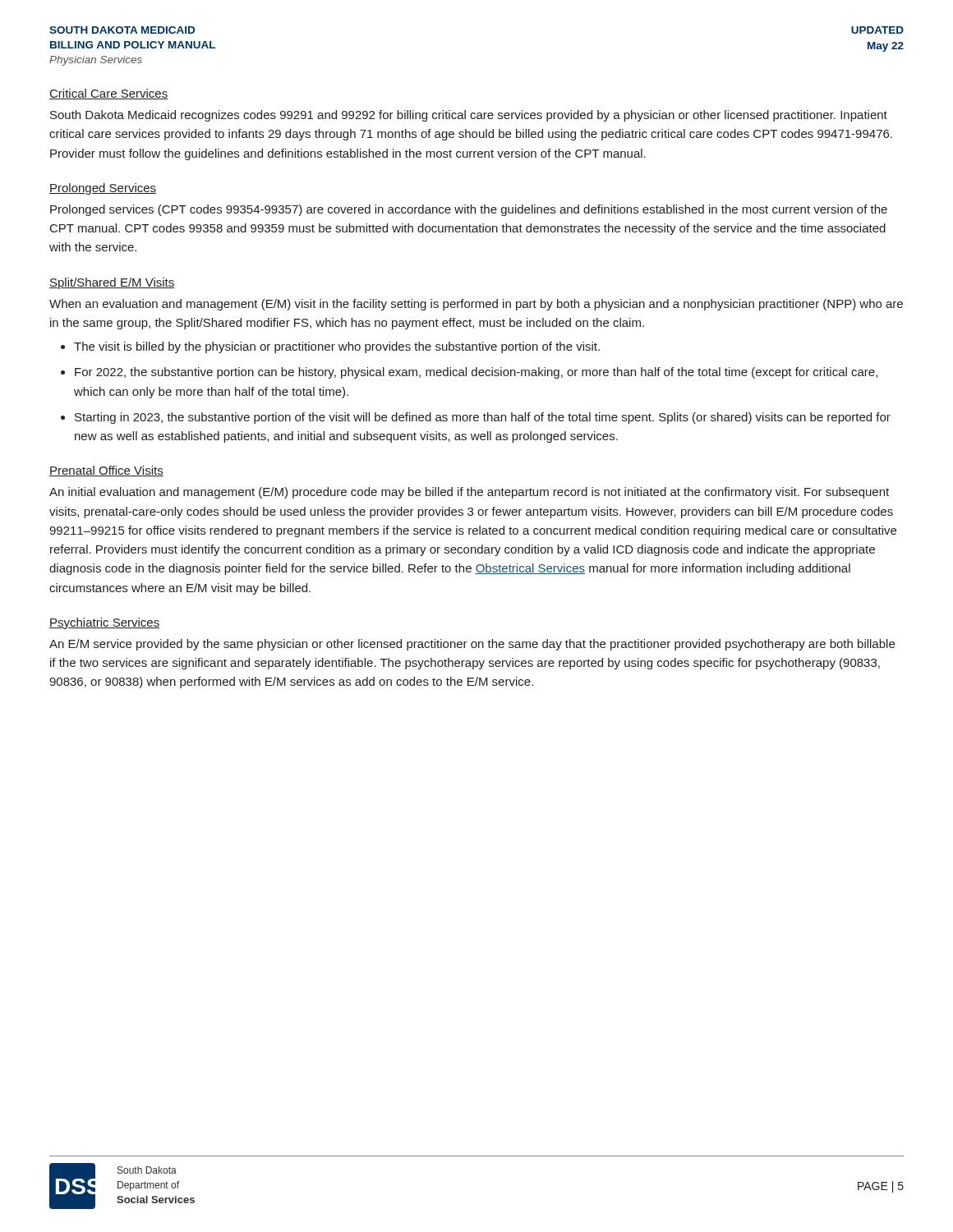This screenshot has width=953, height=1232.
Task: Find the list item that says "Starting in 2023, the substantive portion of"
Action: (x=482, y=426)
